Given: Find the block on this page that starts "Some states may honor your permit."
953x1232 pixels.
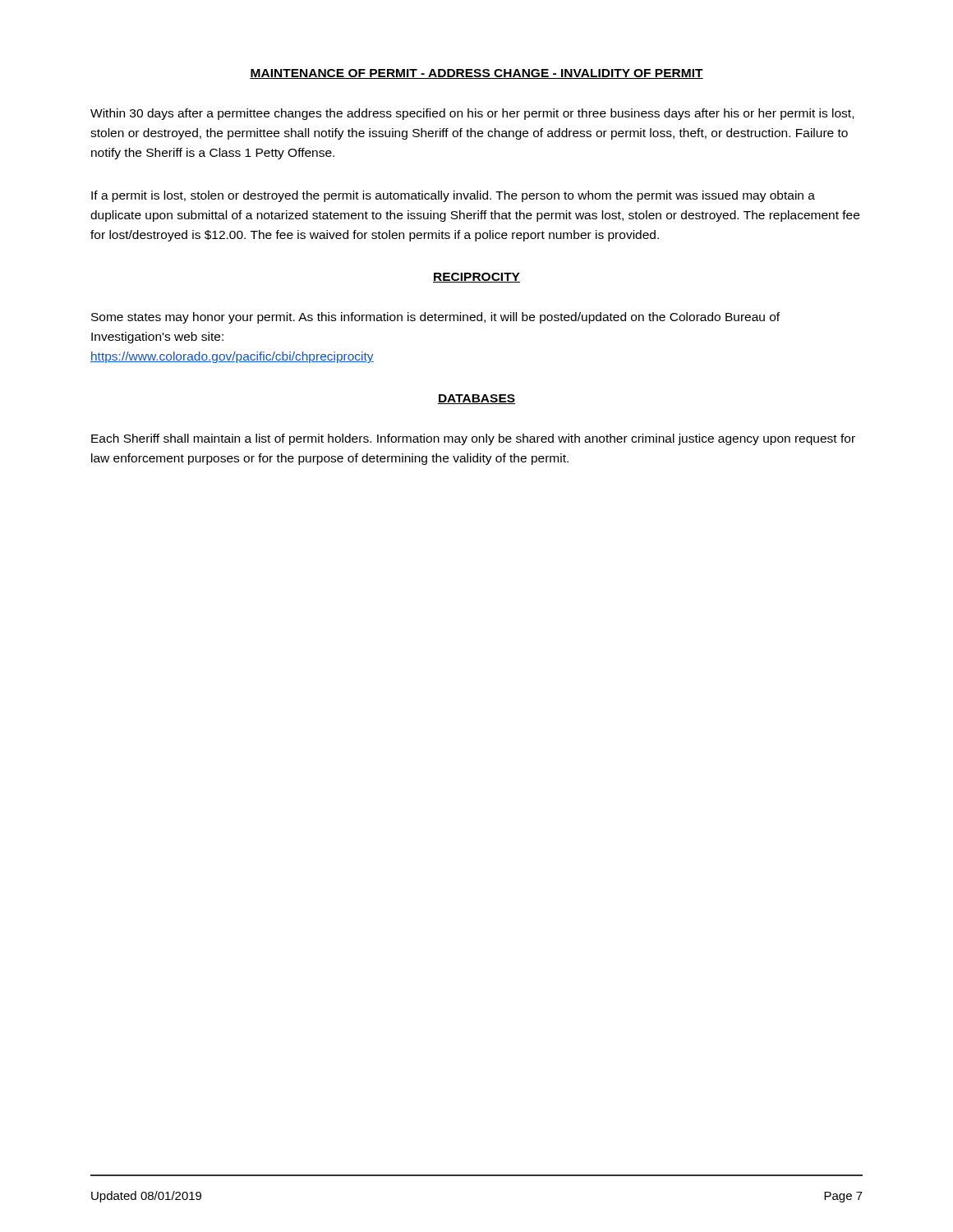Looking at the screenshot, I should click(435, 318).
